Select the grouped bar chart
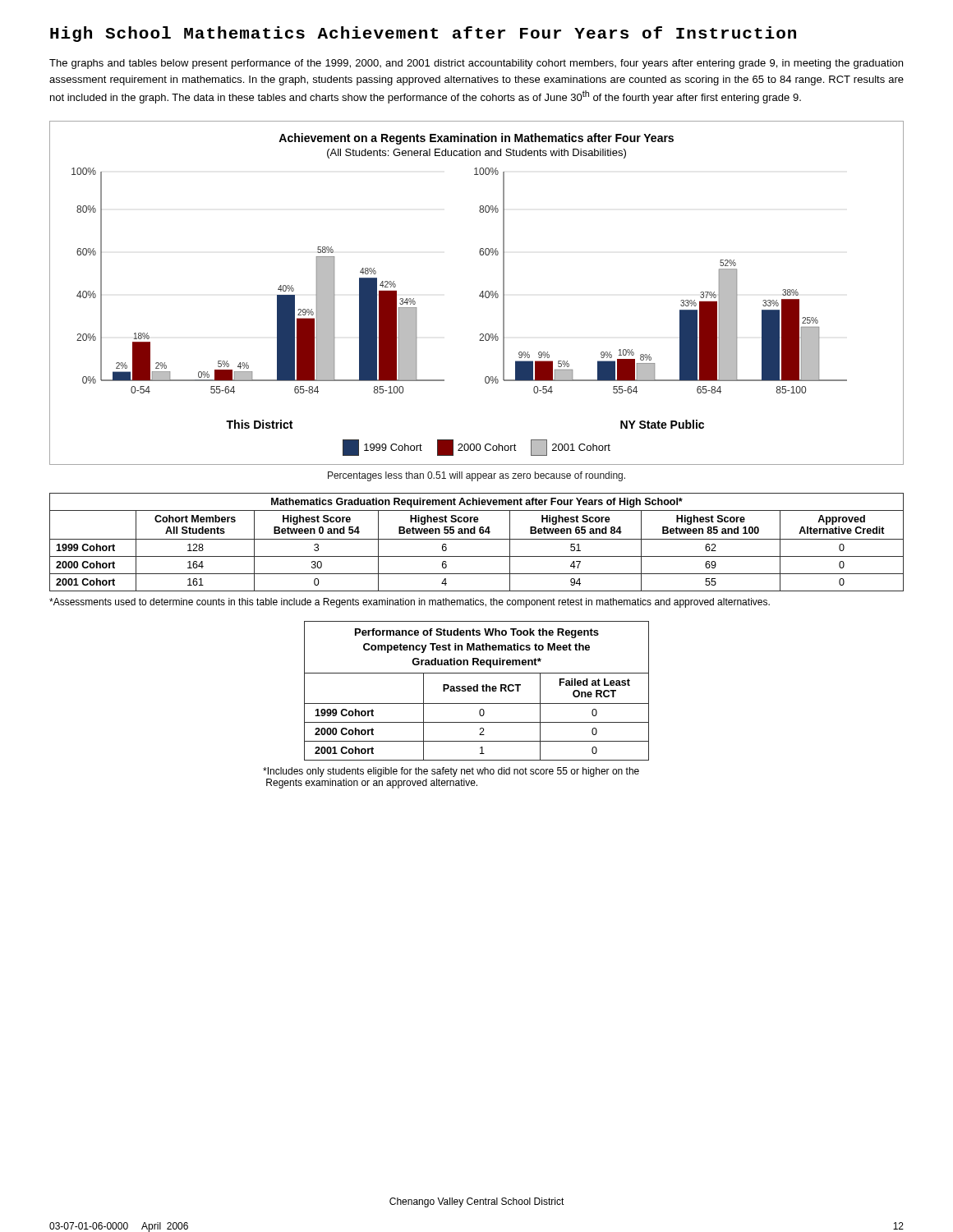 tap(476, 293)
